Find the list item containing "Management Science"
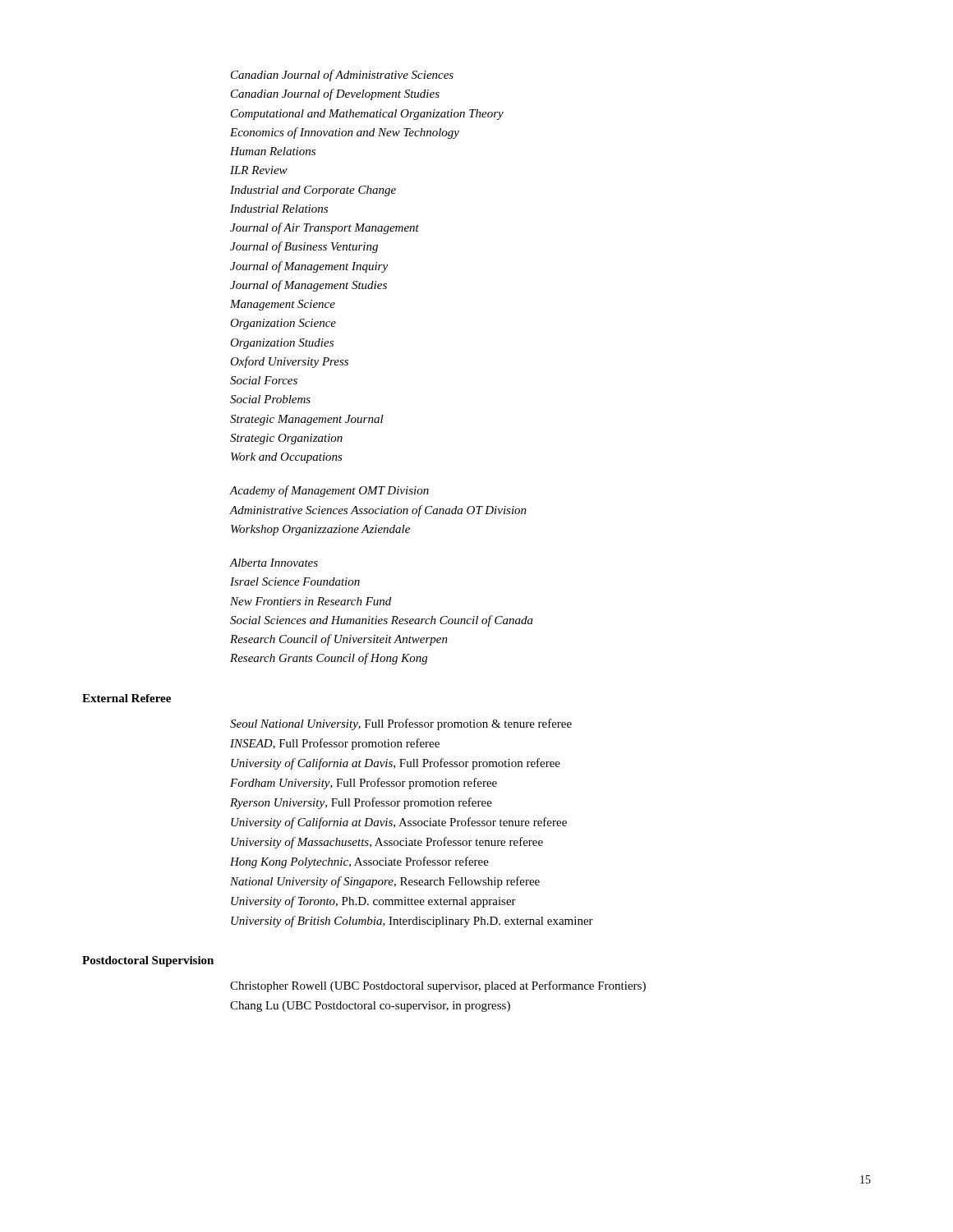 point(283,305)
